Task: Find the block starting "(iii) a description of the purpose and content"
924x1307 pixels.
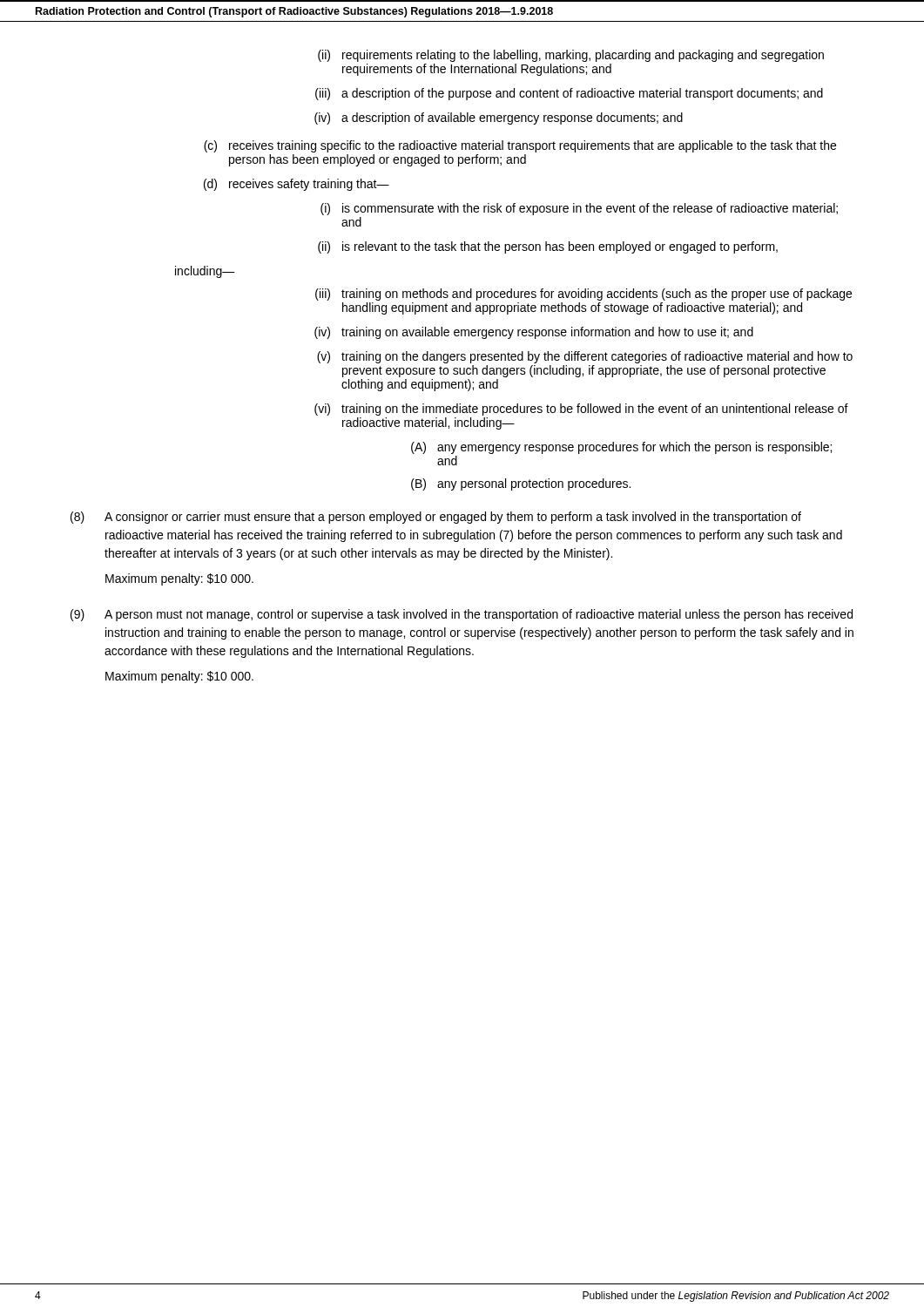Action: (567, 93)
